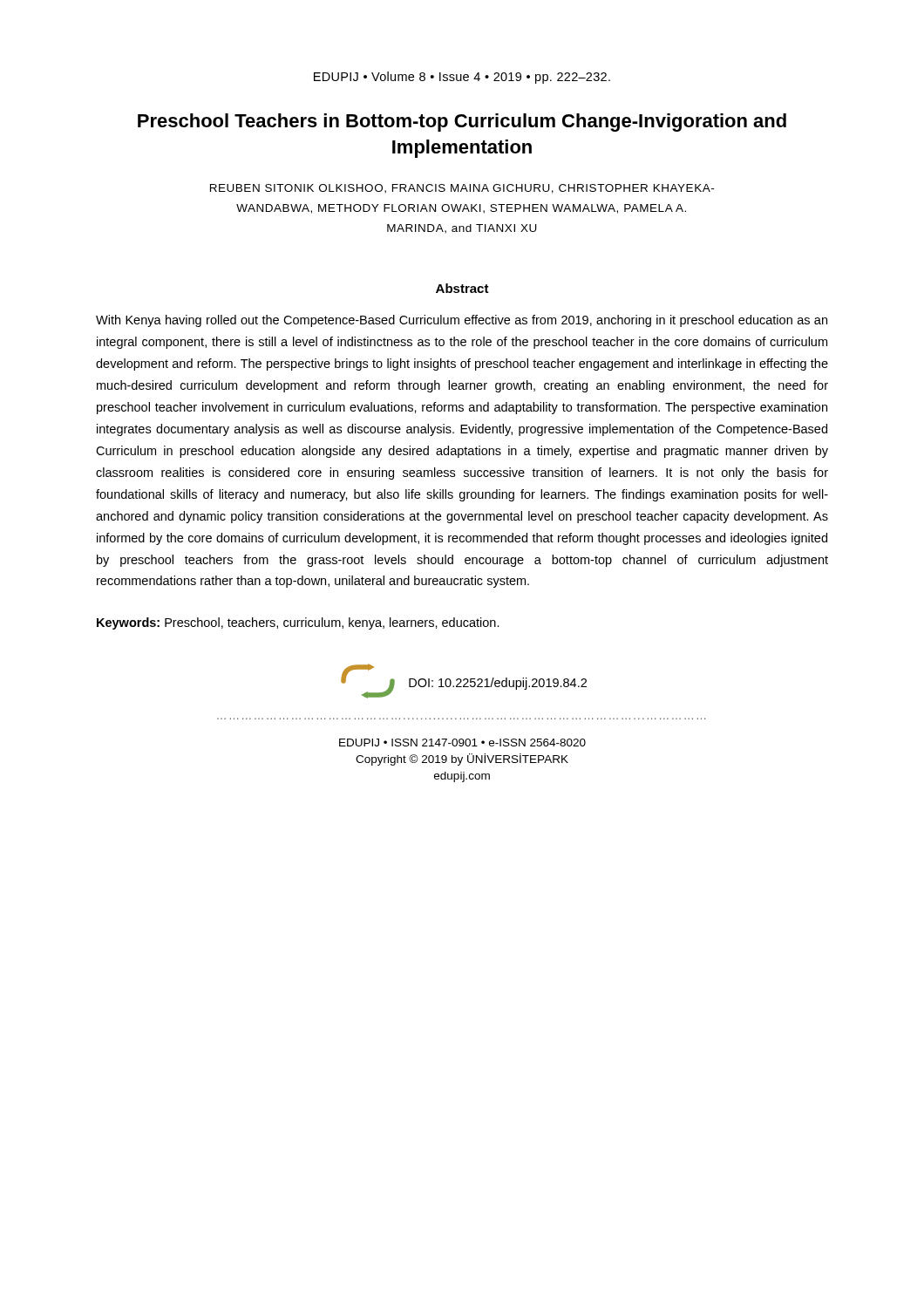
Task: Select the logo
Action: pyautogui.click(x=368, y=682)
